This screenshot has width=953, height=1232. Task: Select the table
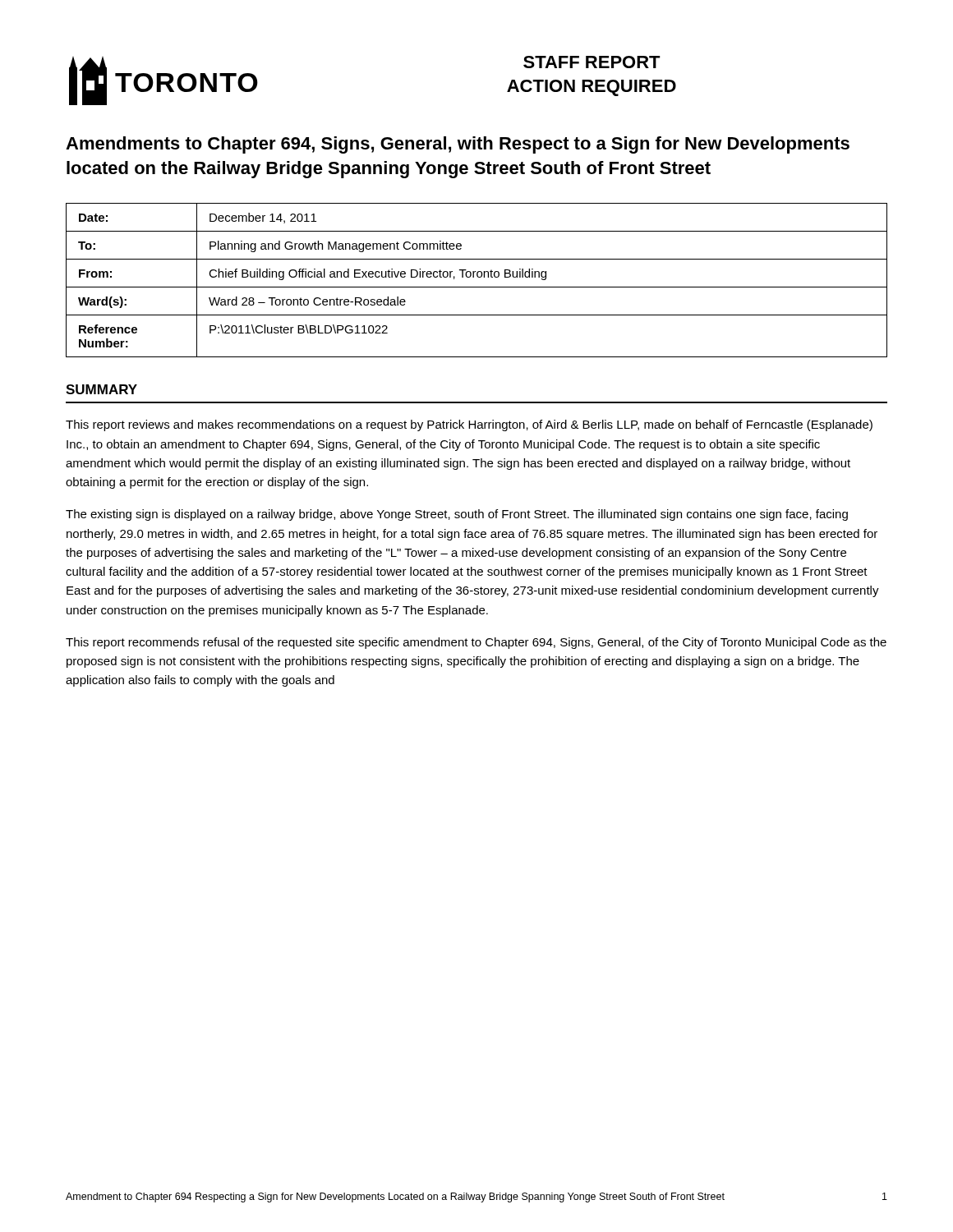click(476, 280)
